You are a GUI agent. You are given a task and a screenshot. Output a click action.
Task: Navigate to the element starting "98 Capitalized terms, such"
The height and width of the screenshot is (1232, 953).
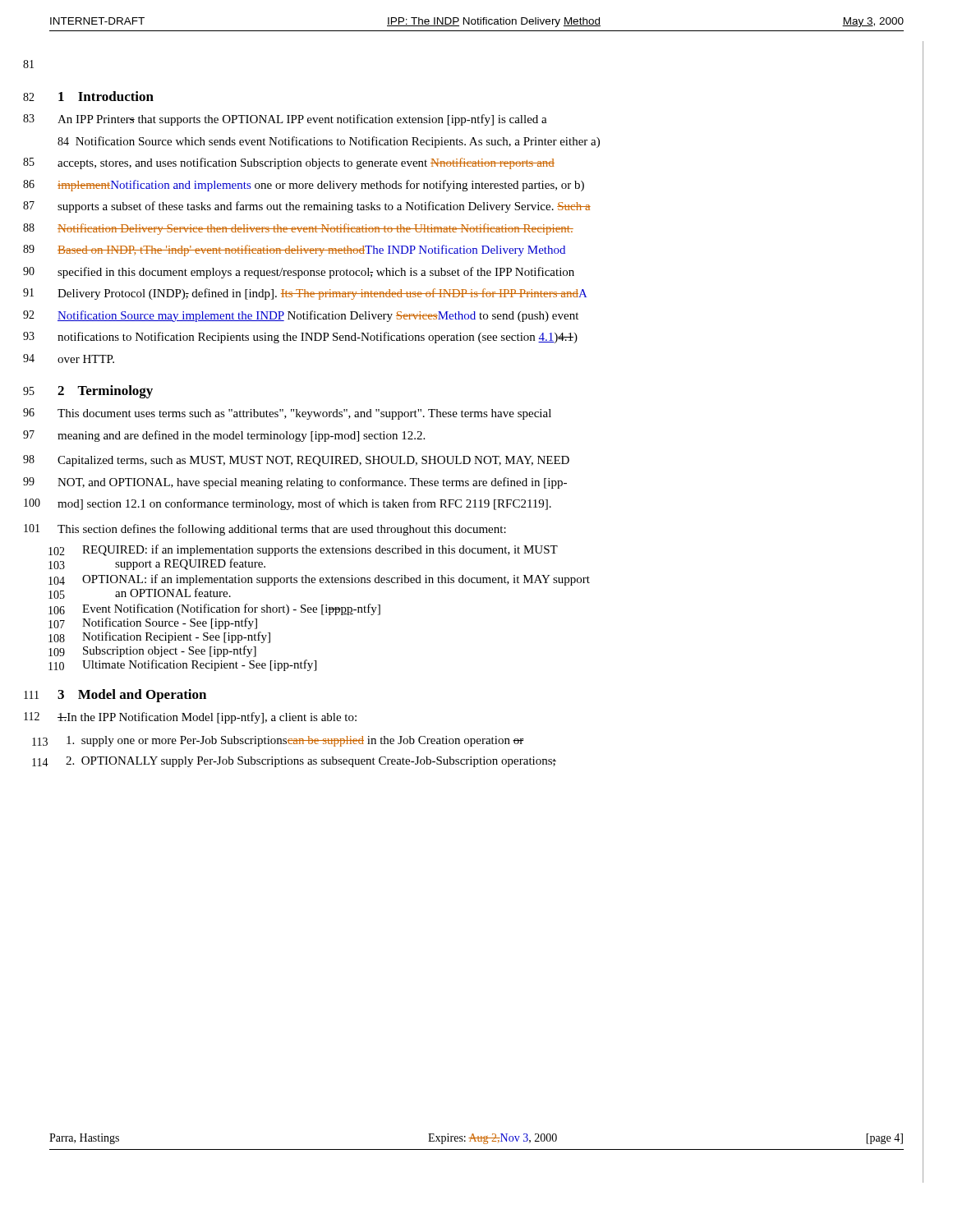point(481,482)
